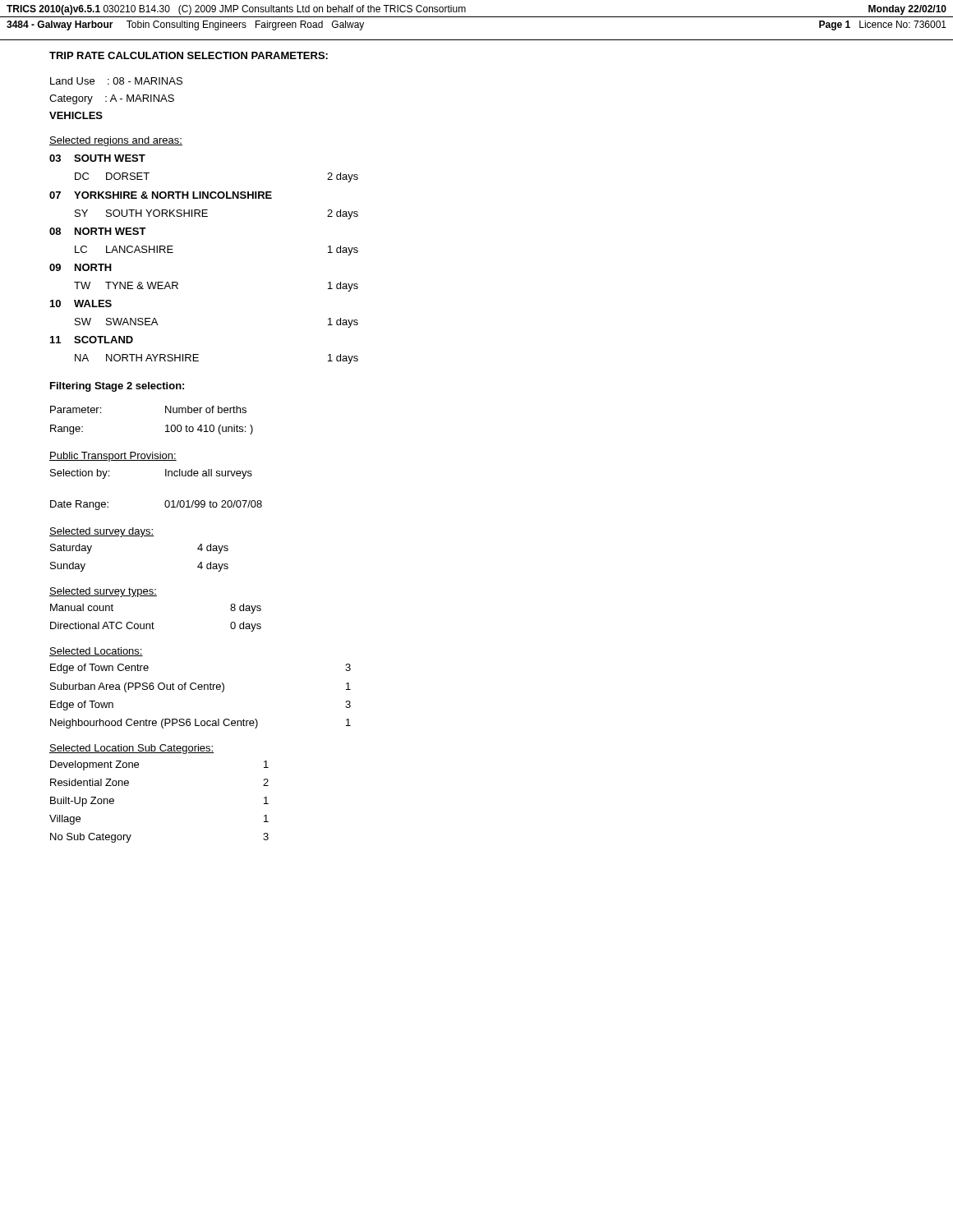Locate the text block that says "Selected survey days: Saturday 4 days Sunday 4"
The image size is (953, 1232).
101,532
